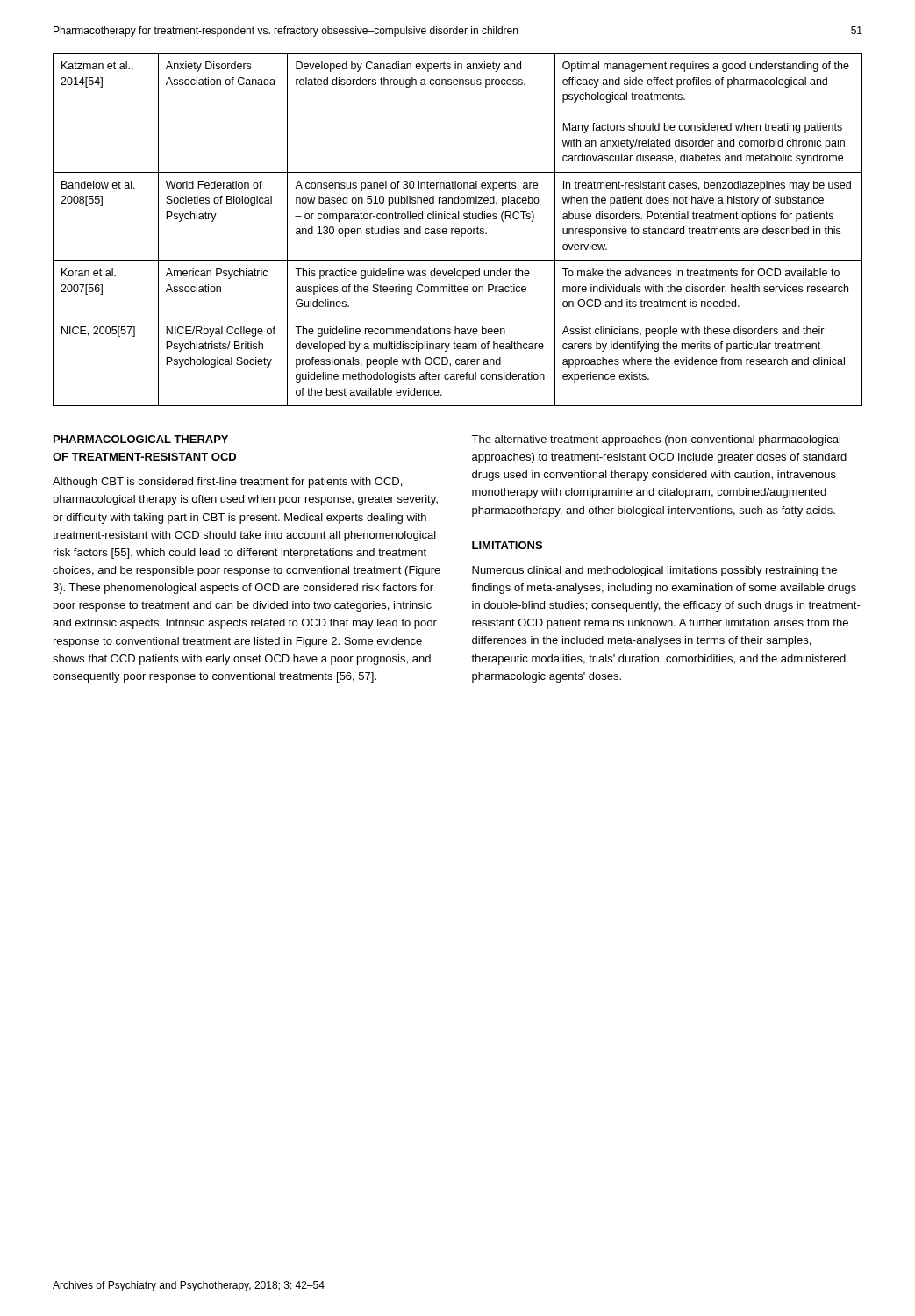915x1316 pixels.
Task: Where is the passage that starts "The alternative treatment approaches (non-conventional pharmacological"?
Action: (x=659, y=474)
